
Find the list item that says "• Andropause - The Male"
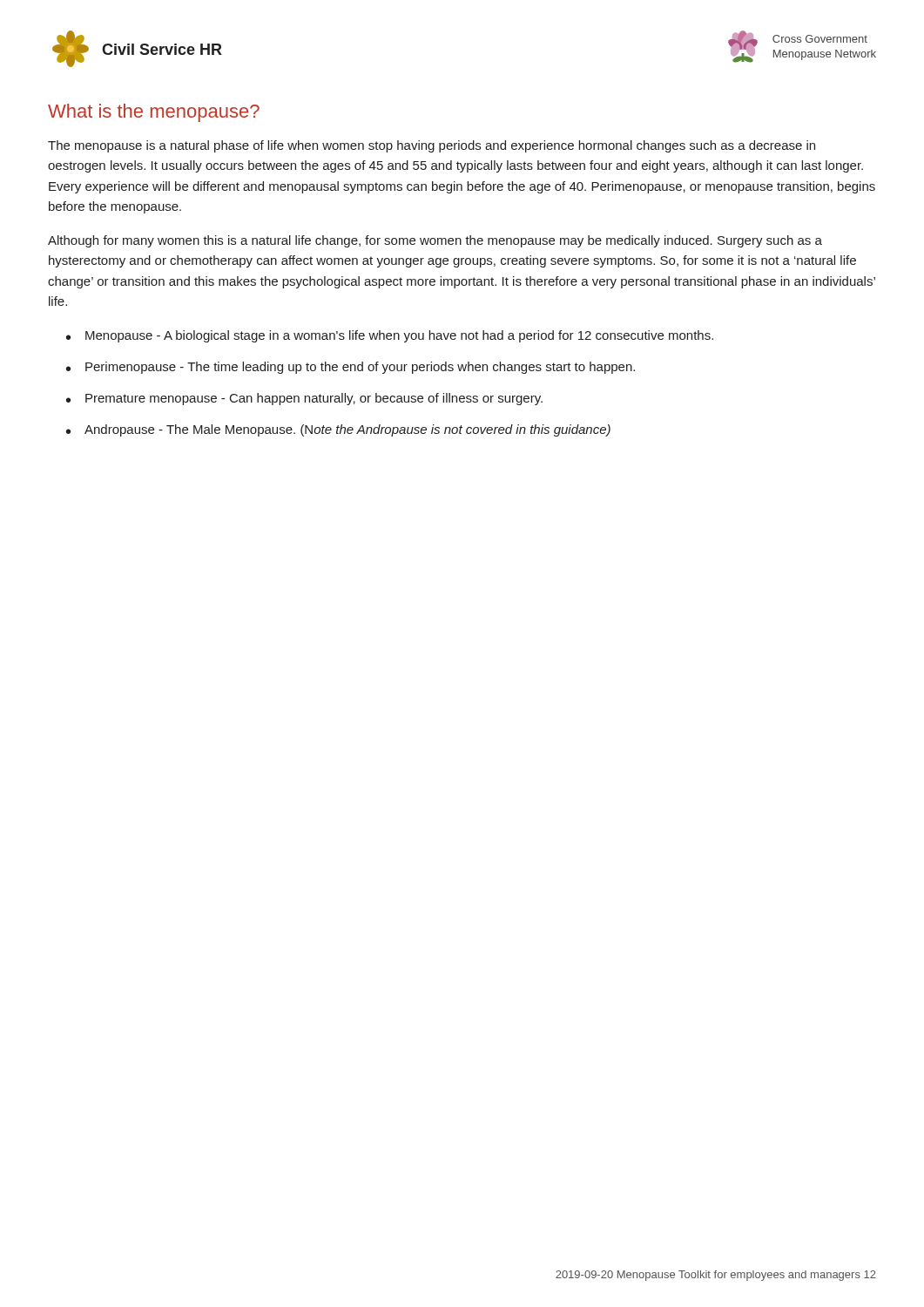[x=338, y=431]
